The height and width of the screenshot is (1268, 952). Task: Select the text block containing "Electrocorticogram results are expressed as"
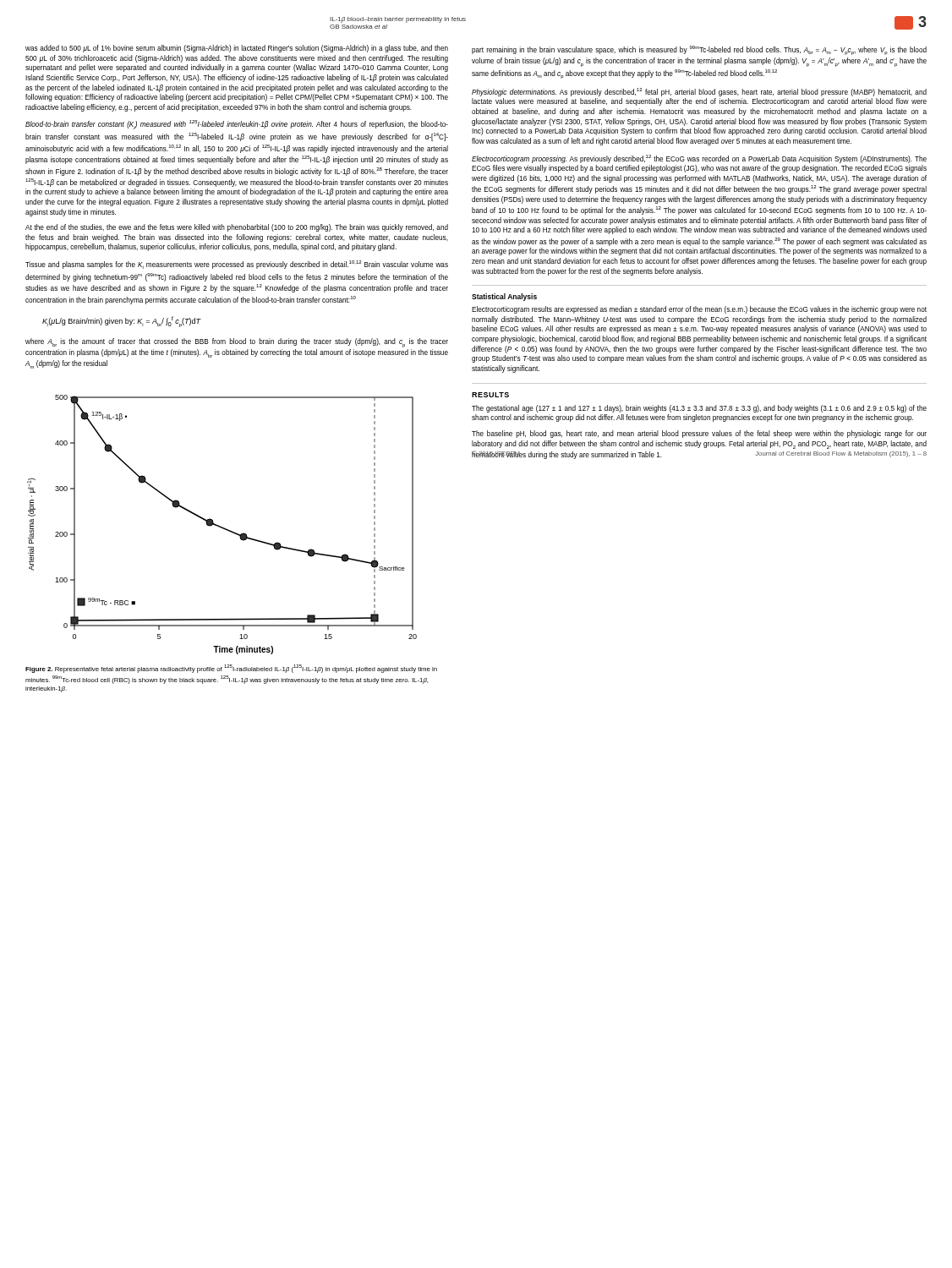[x=699, y=339]
